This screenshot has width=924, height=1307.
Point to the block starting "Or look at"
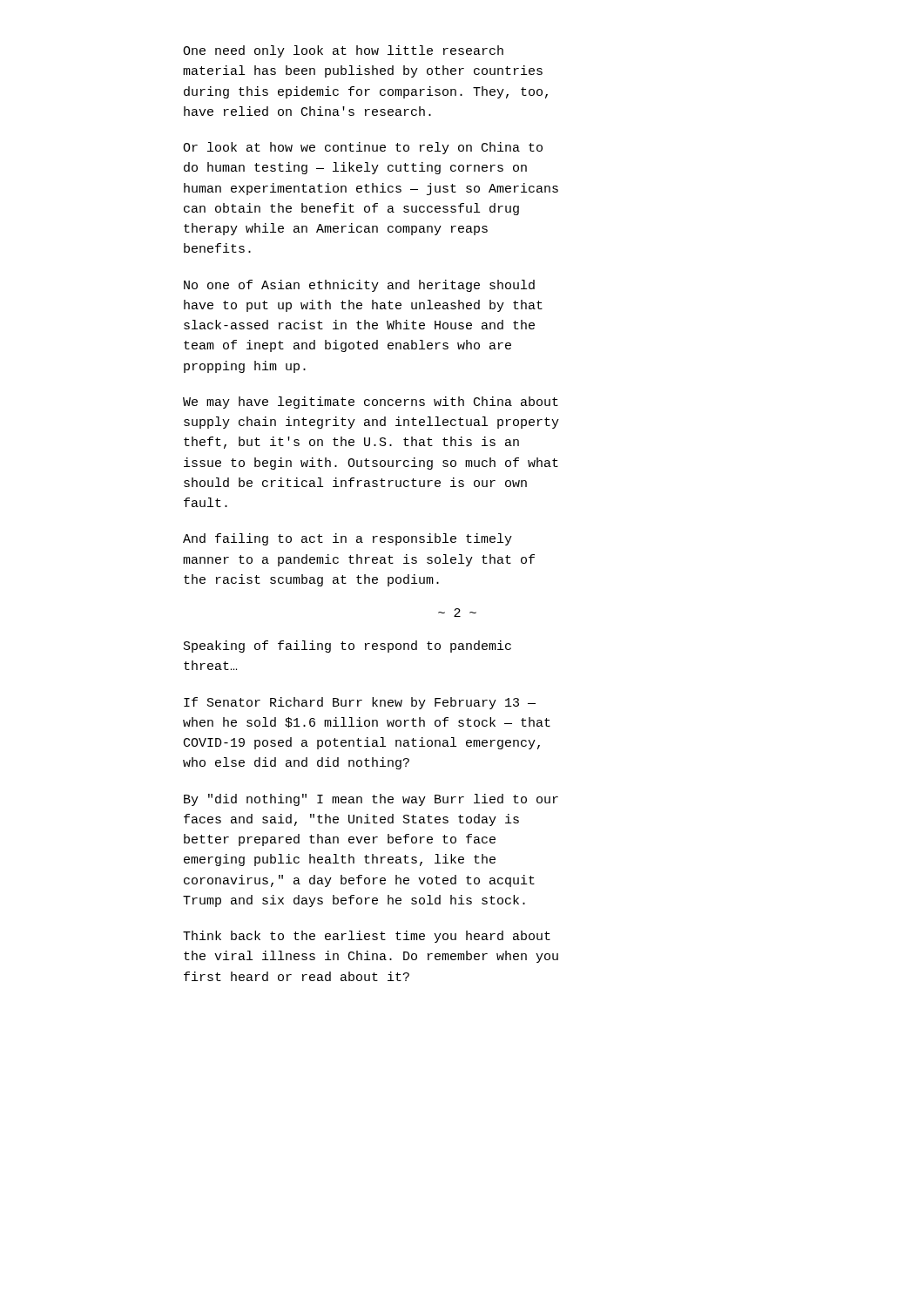(371, 199)
